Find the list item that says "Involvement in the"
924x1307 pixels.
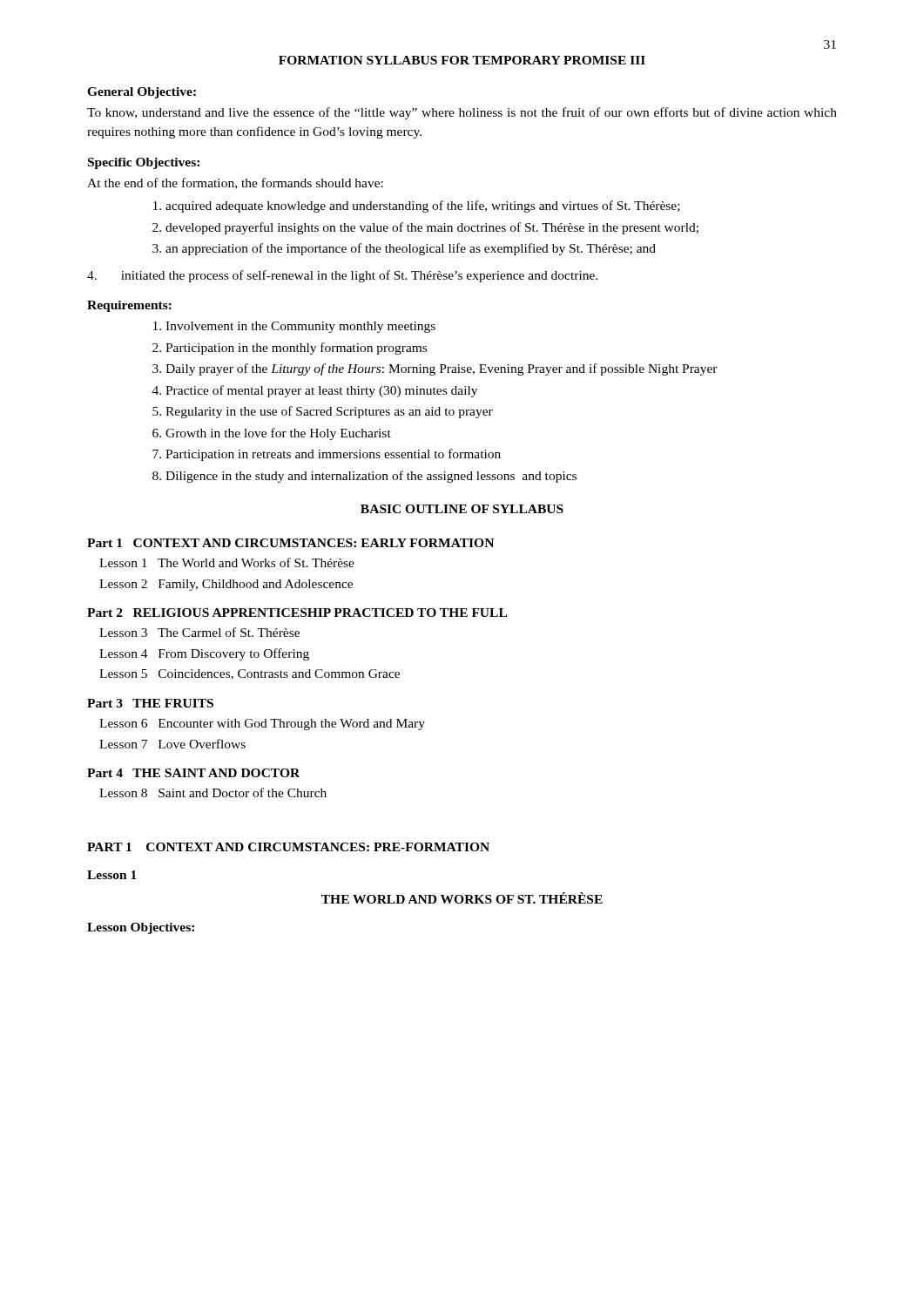300,327
